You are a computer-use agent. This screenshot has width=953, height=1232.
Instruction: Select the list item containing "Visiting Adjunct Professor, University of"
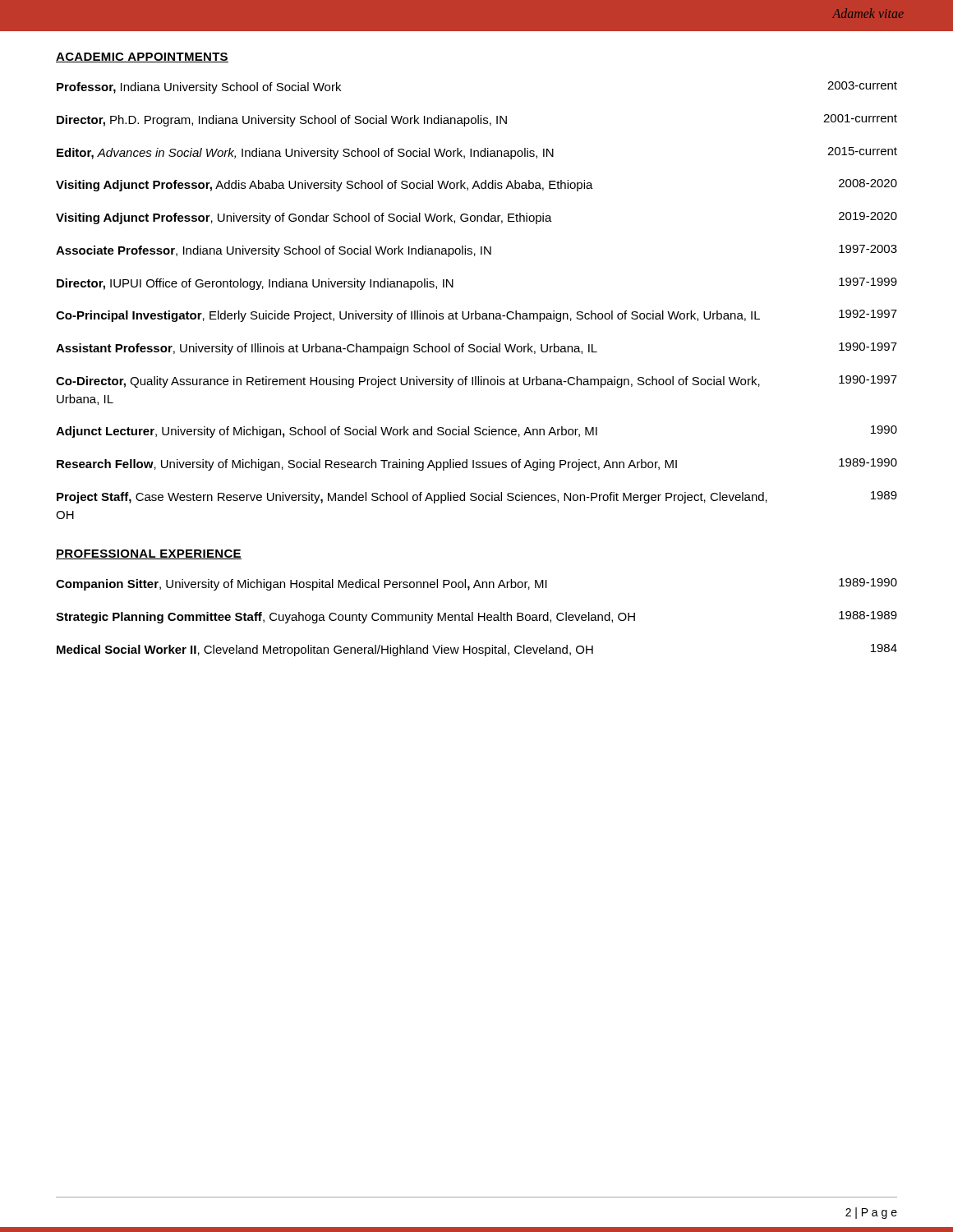coord(476,218)
